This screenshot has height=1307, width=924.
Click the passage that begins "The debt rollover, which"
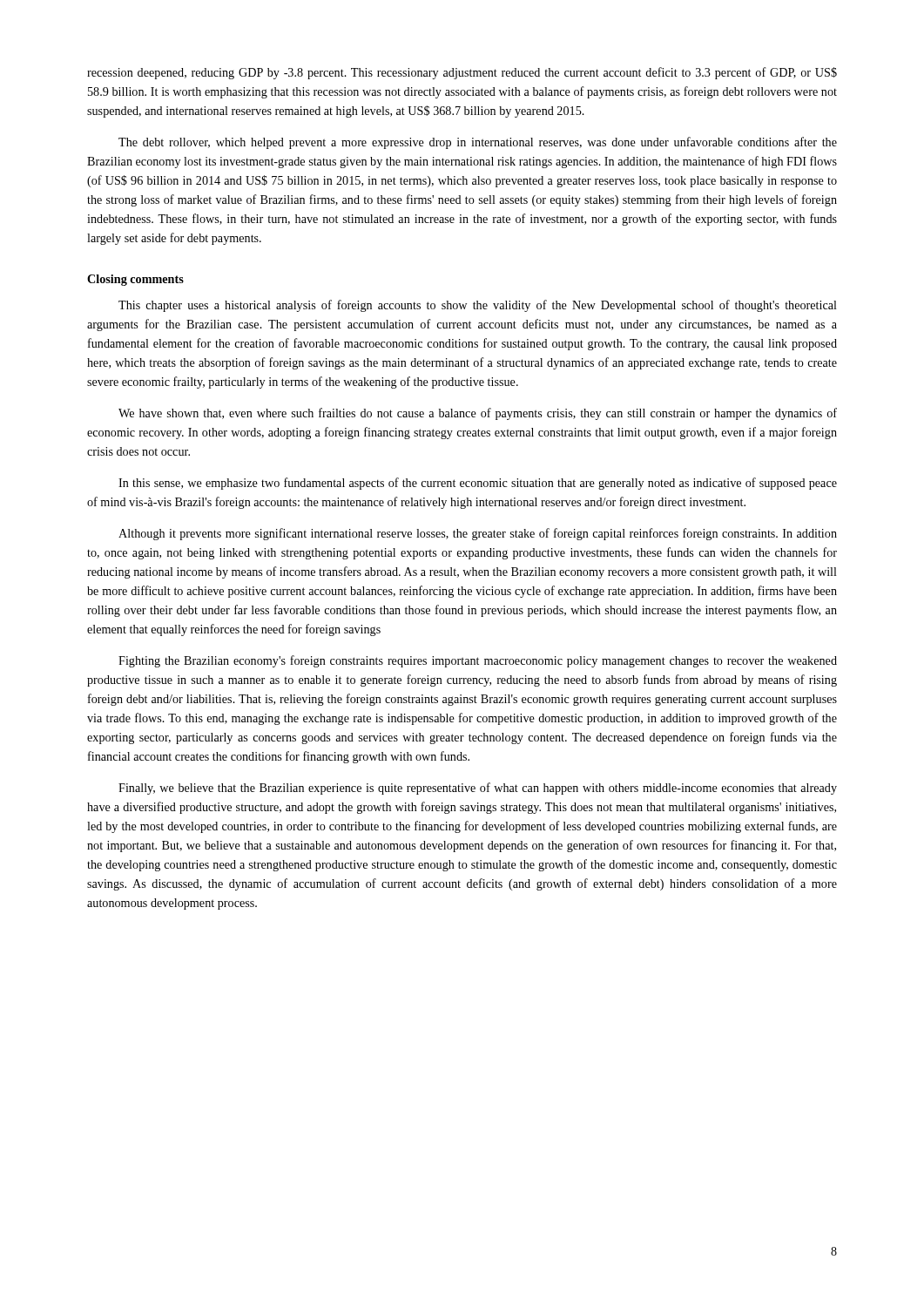tap(462, 190)
